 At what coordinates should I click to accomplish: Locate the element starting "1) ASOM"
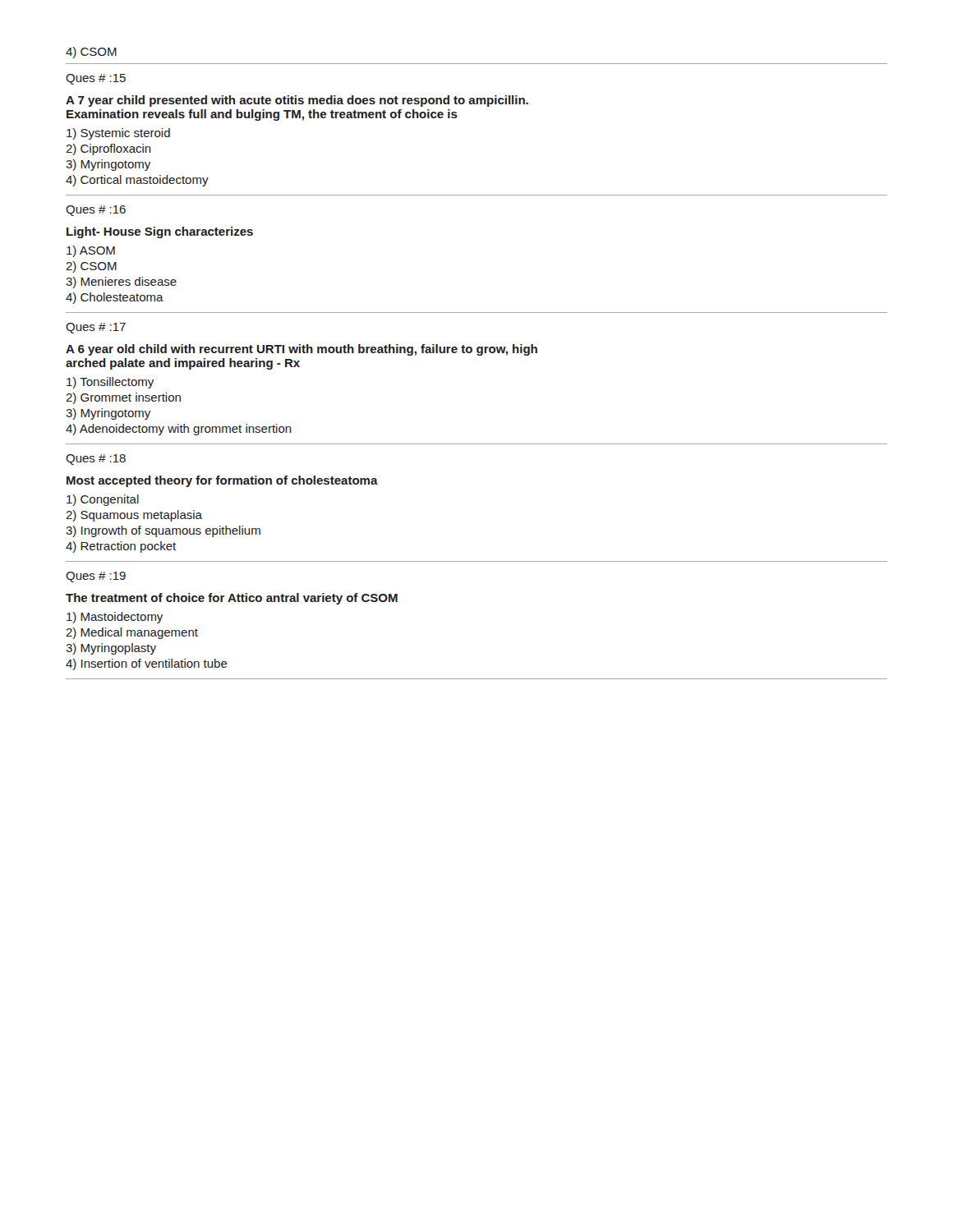tap(91, 250)
